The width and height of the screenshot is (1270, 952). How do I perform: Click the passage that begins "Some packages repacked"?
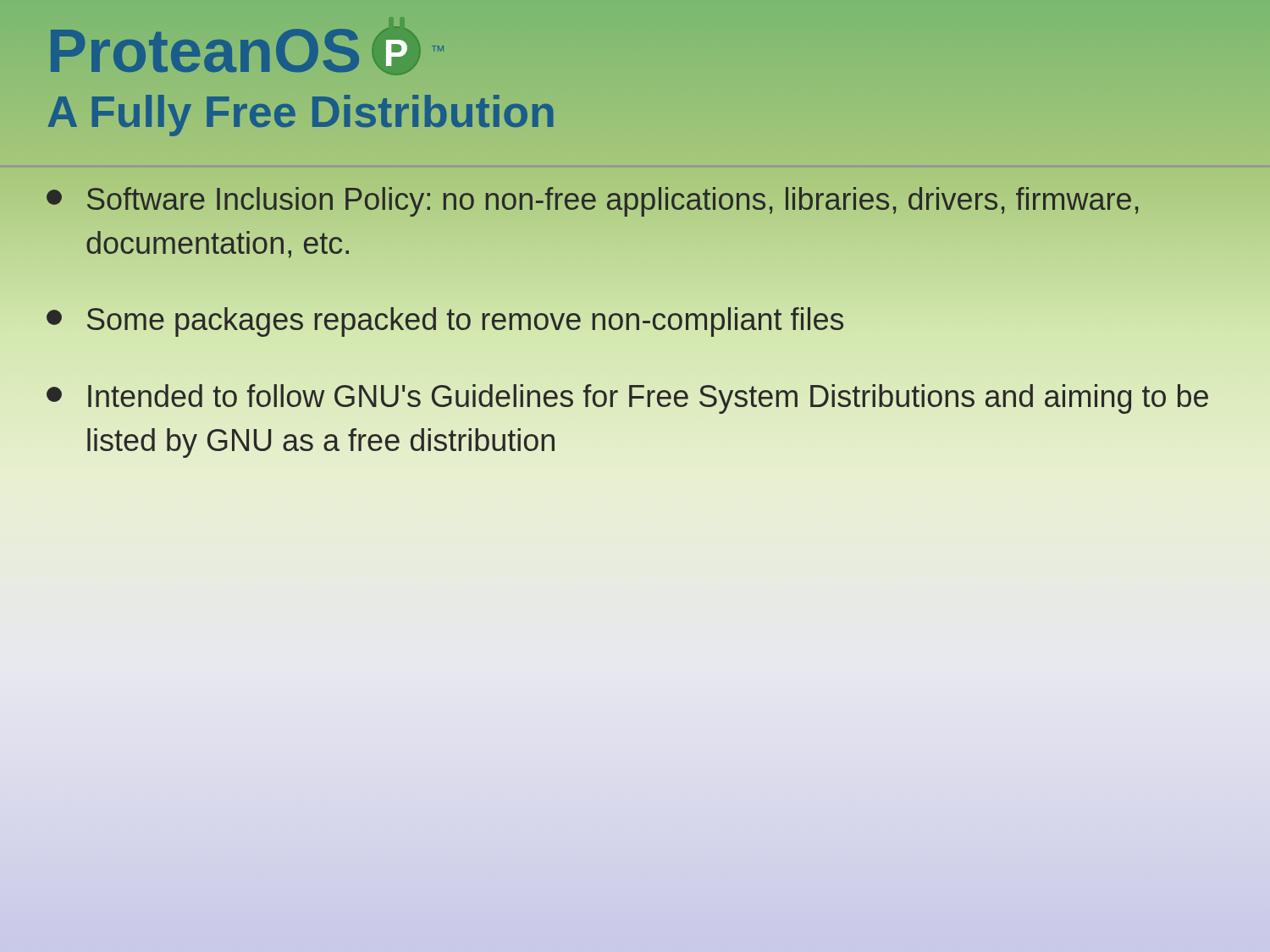point(635,320)
